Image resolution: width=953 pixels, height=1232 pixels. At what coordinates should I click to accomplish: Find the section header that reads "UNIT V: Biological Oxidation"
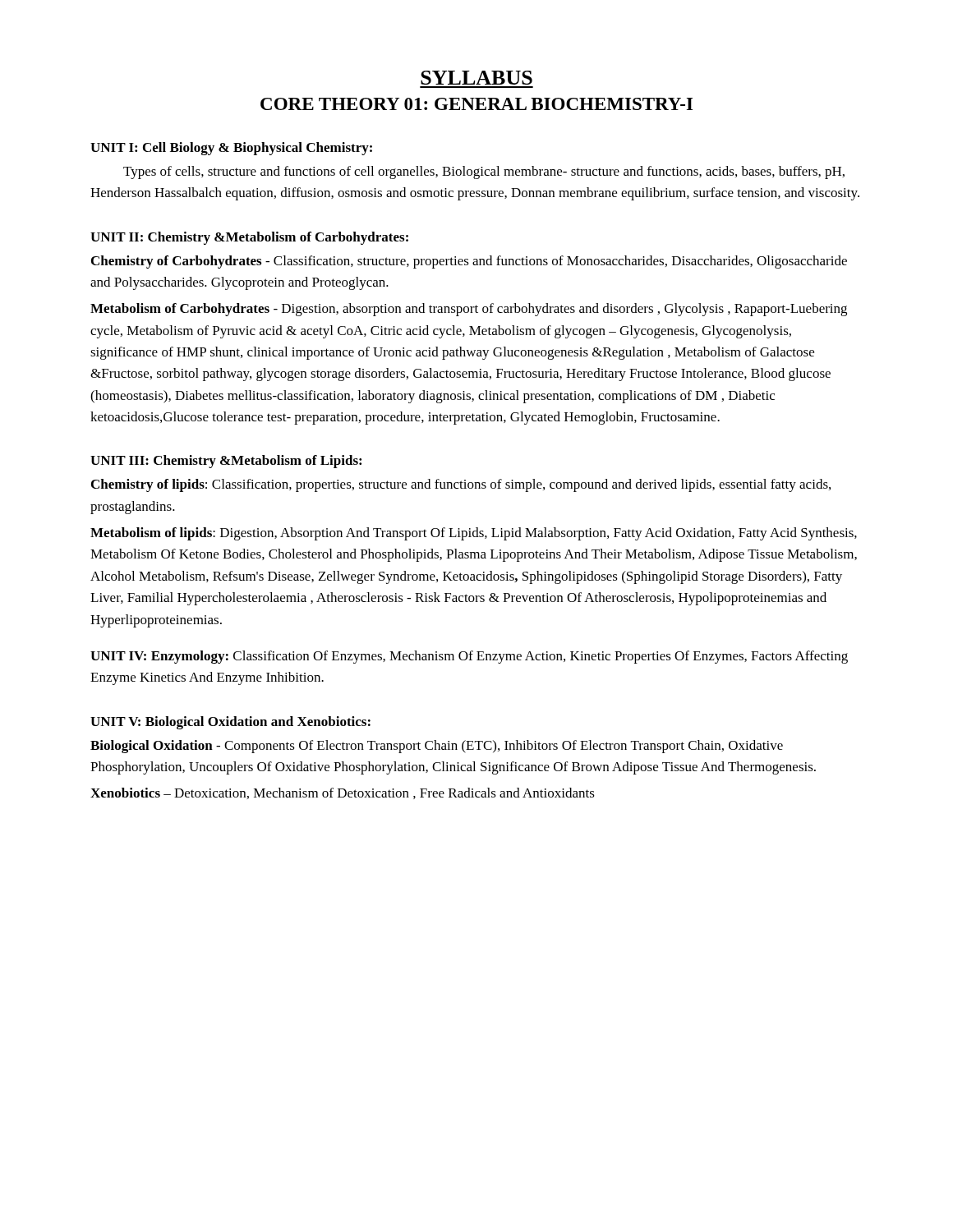point(231,721)
